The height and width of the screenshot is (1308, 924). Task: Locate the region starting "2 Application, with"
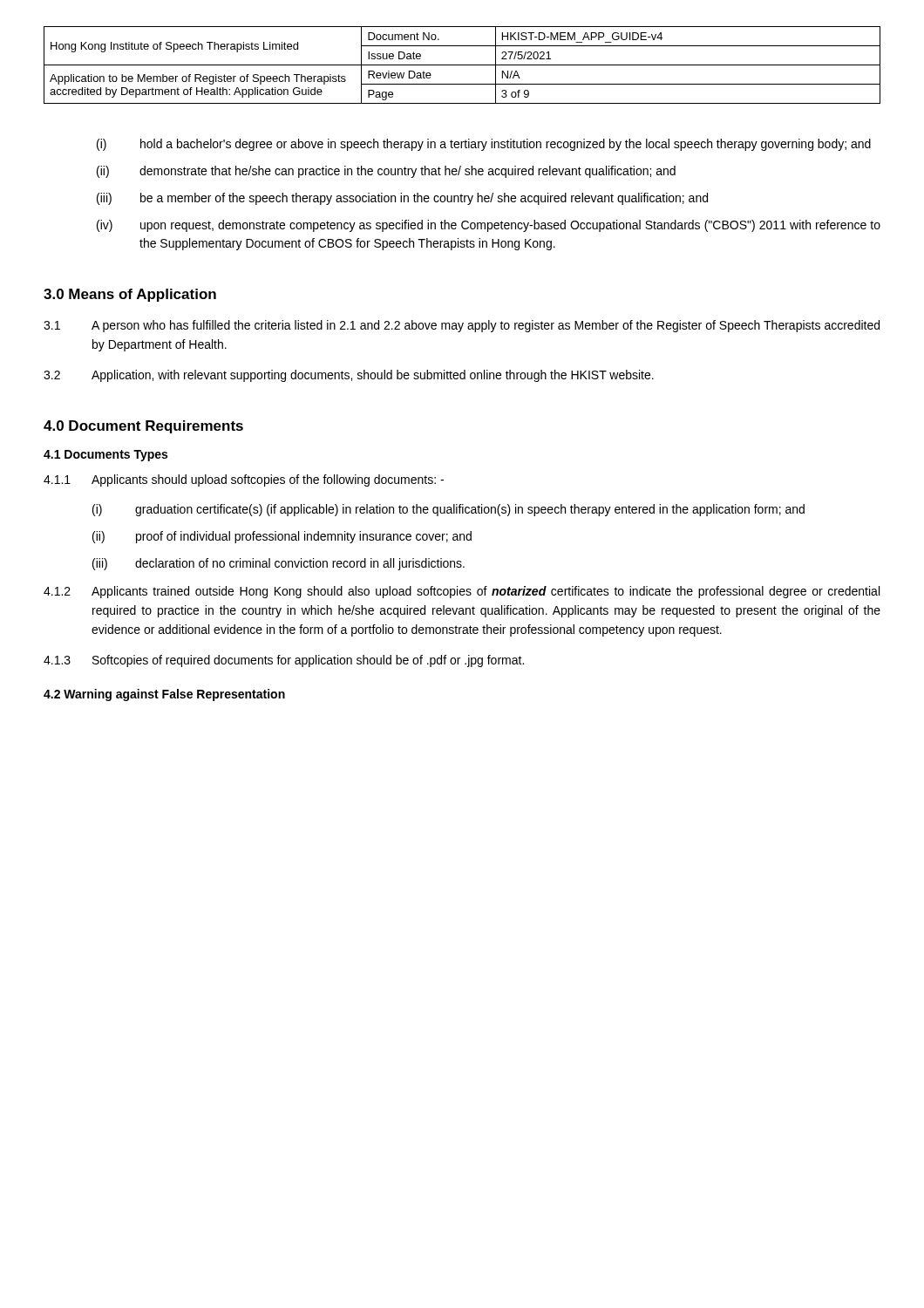(462, 375)
